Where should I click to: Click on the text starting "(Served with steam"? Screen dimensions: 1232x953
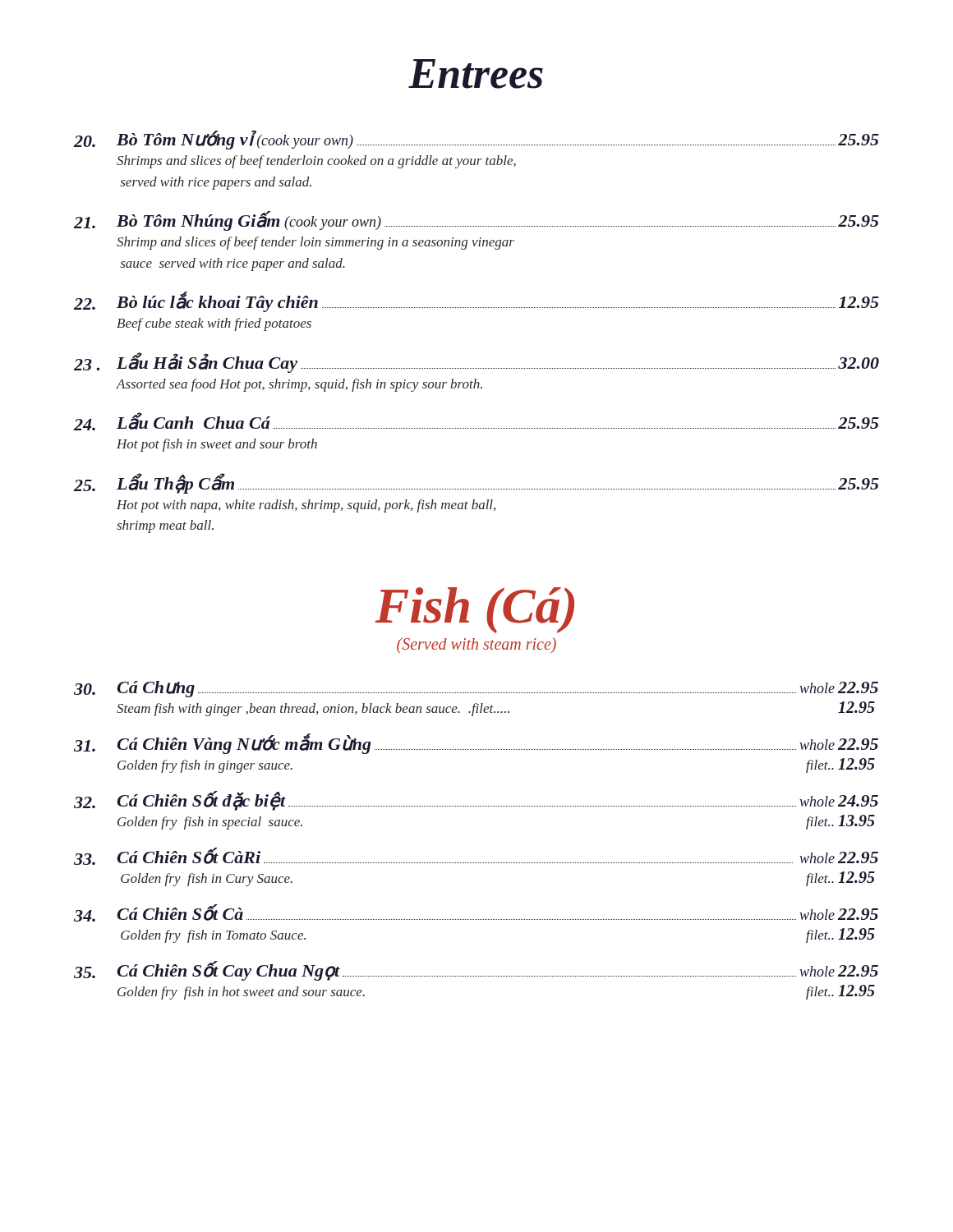point(476,644)
